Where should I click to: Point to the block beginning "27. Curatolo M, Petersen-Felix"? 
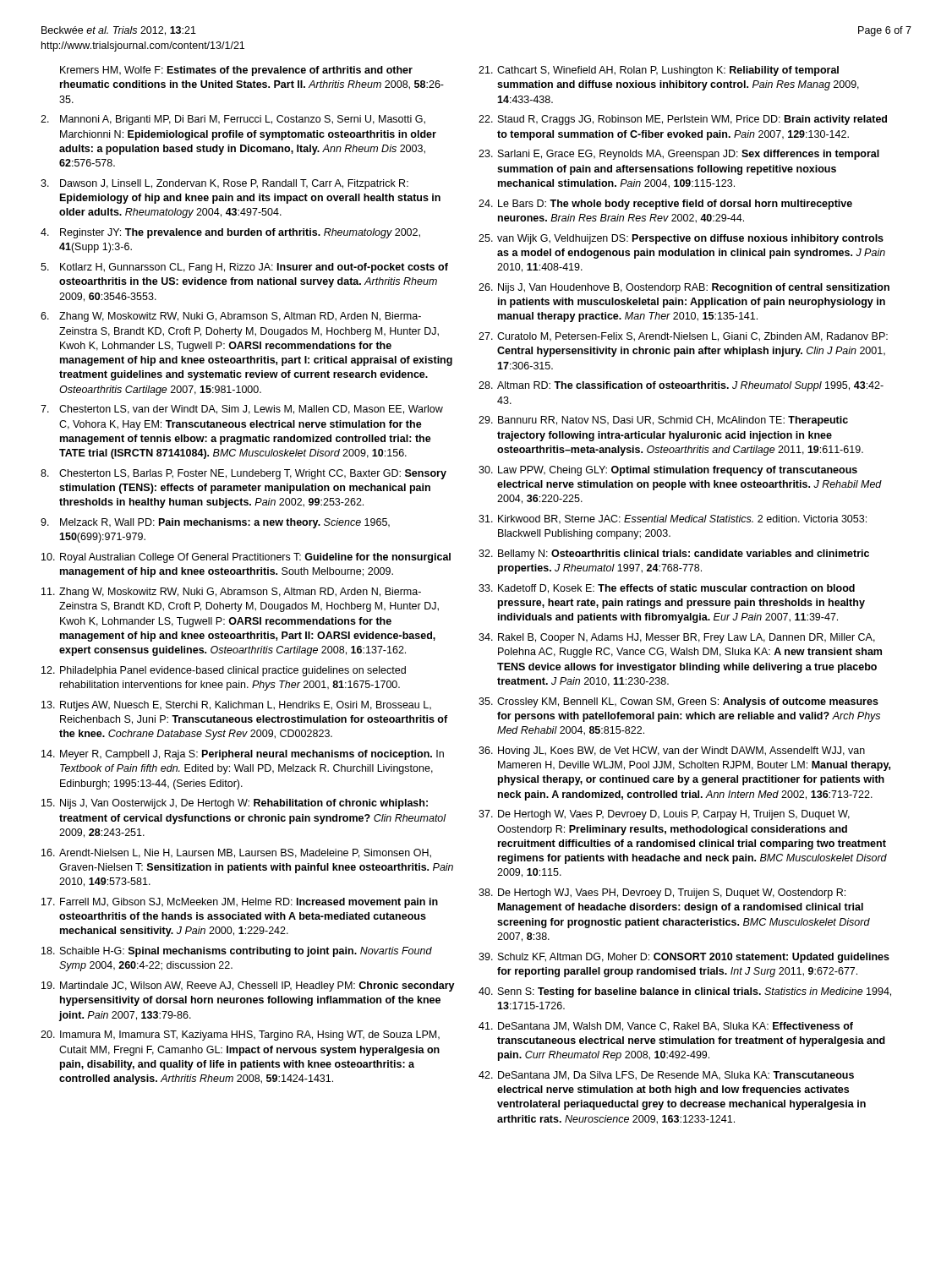point(686,352)
